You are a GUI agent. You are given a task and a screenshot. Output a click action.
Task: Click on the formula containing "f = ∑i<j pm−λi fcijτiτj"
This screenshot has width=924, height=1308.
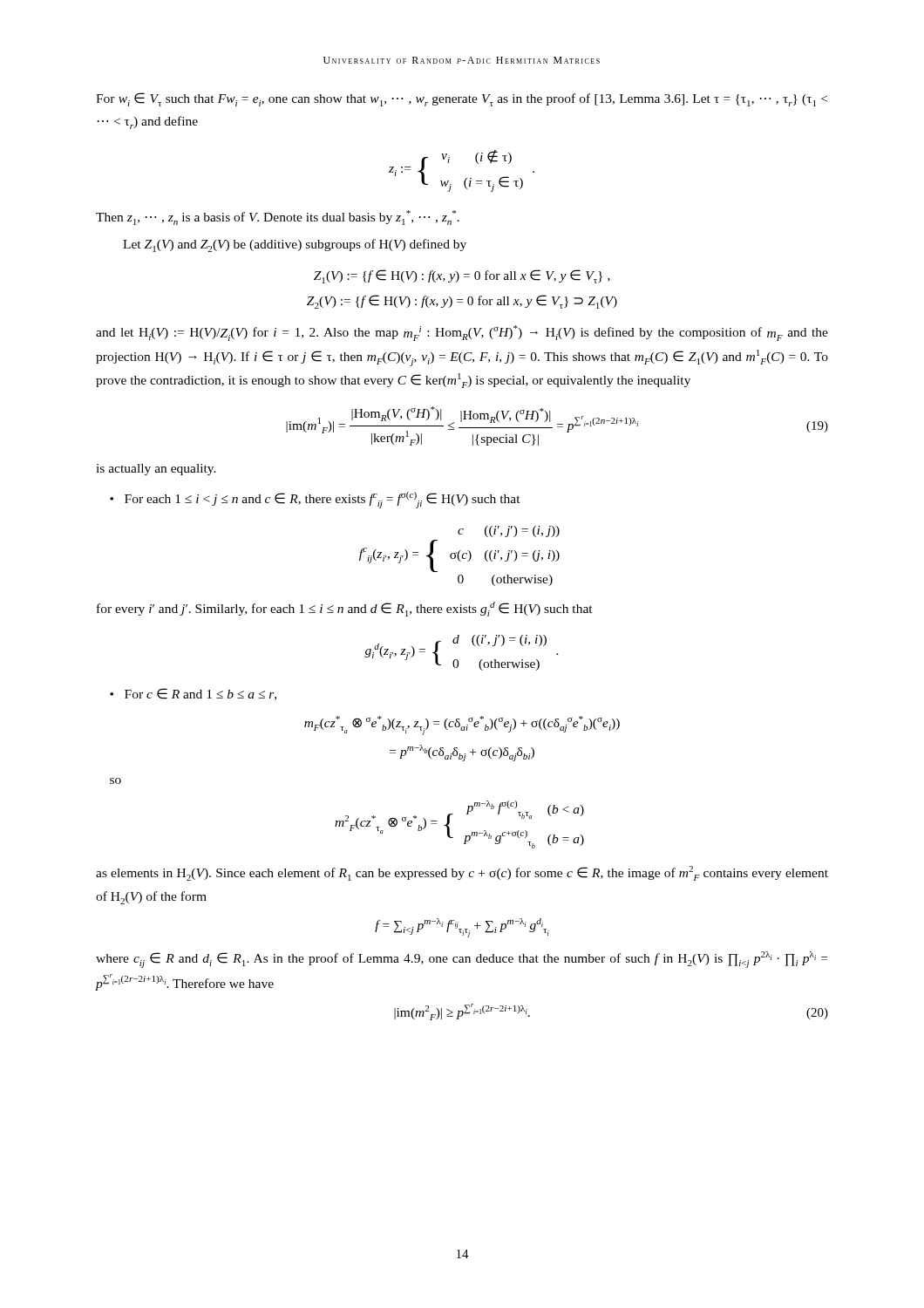(462, 927)
